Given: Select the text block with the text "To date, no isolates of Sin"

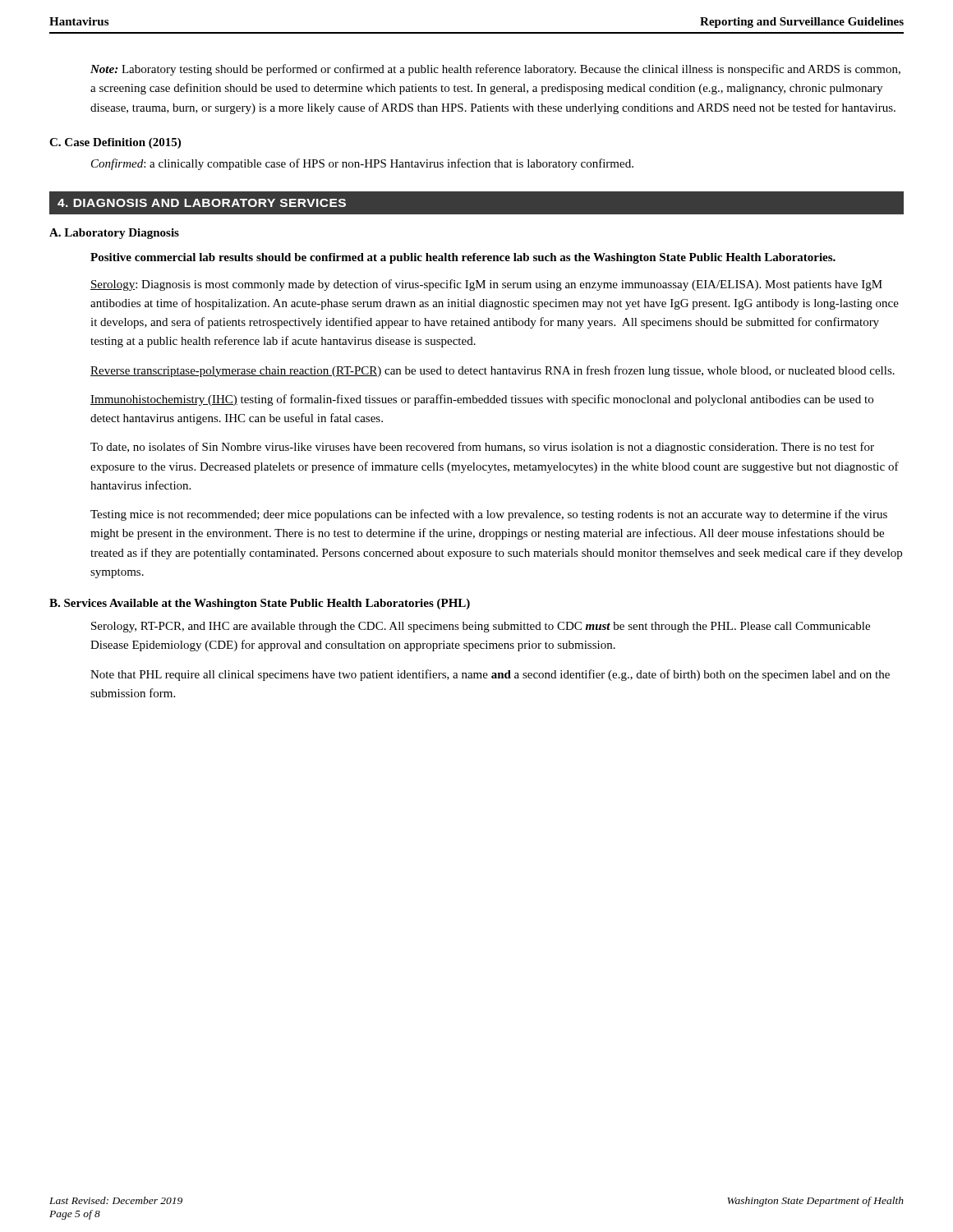Looking at the screenshot, I should pos(494,466).
